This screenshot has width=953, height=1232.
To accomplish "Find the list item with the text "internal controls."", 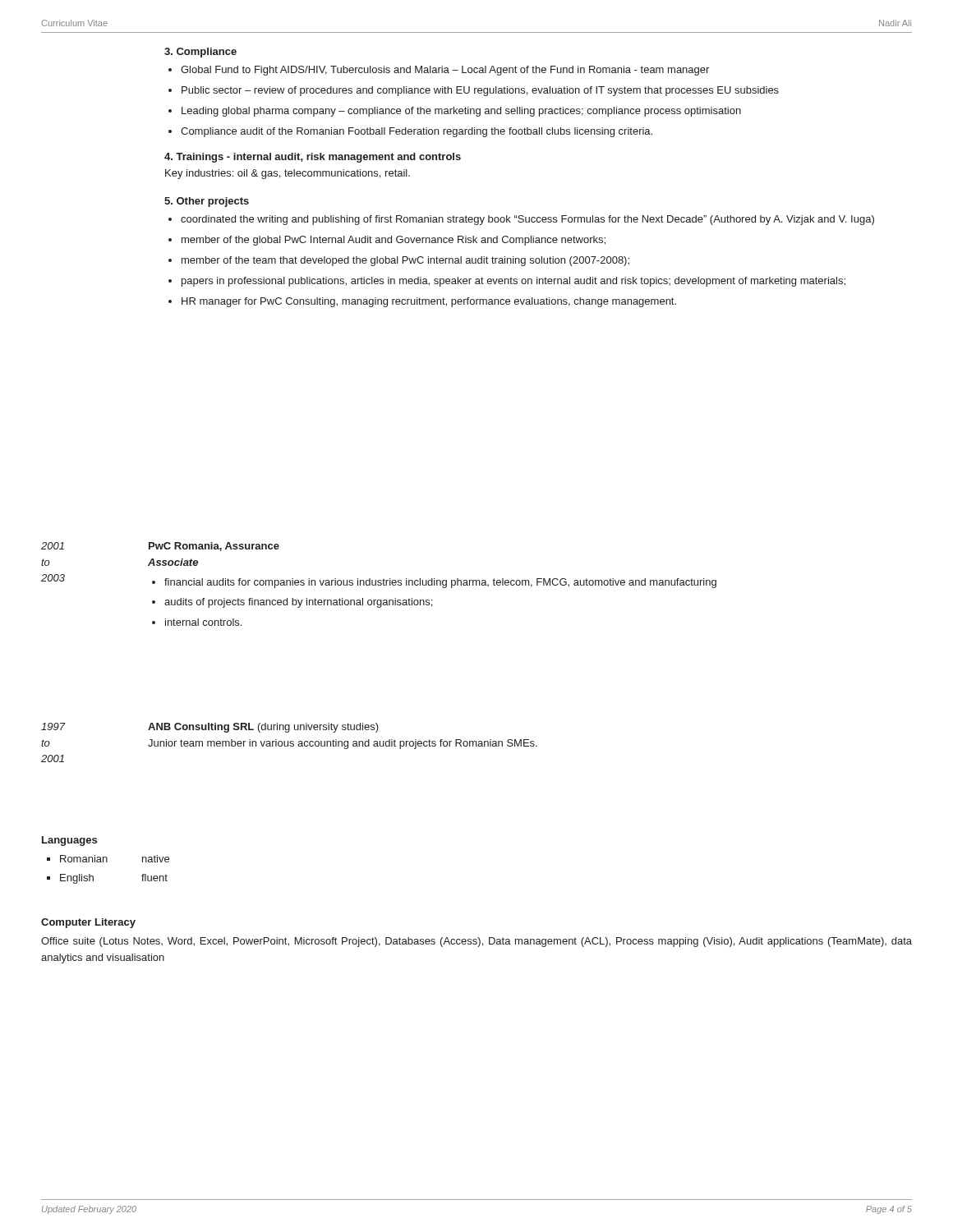I will [203, 622].
